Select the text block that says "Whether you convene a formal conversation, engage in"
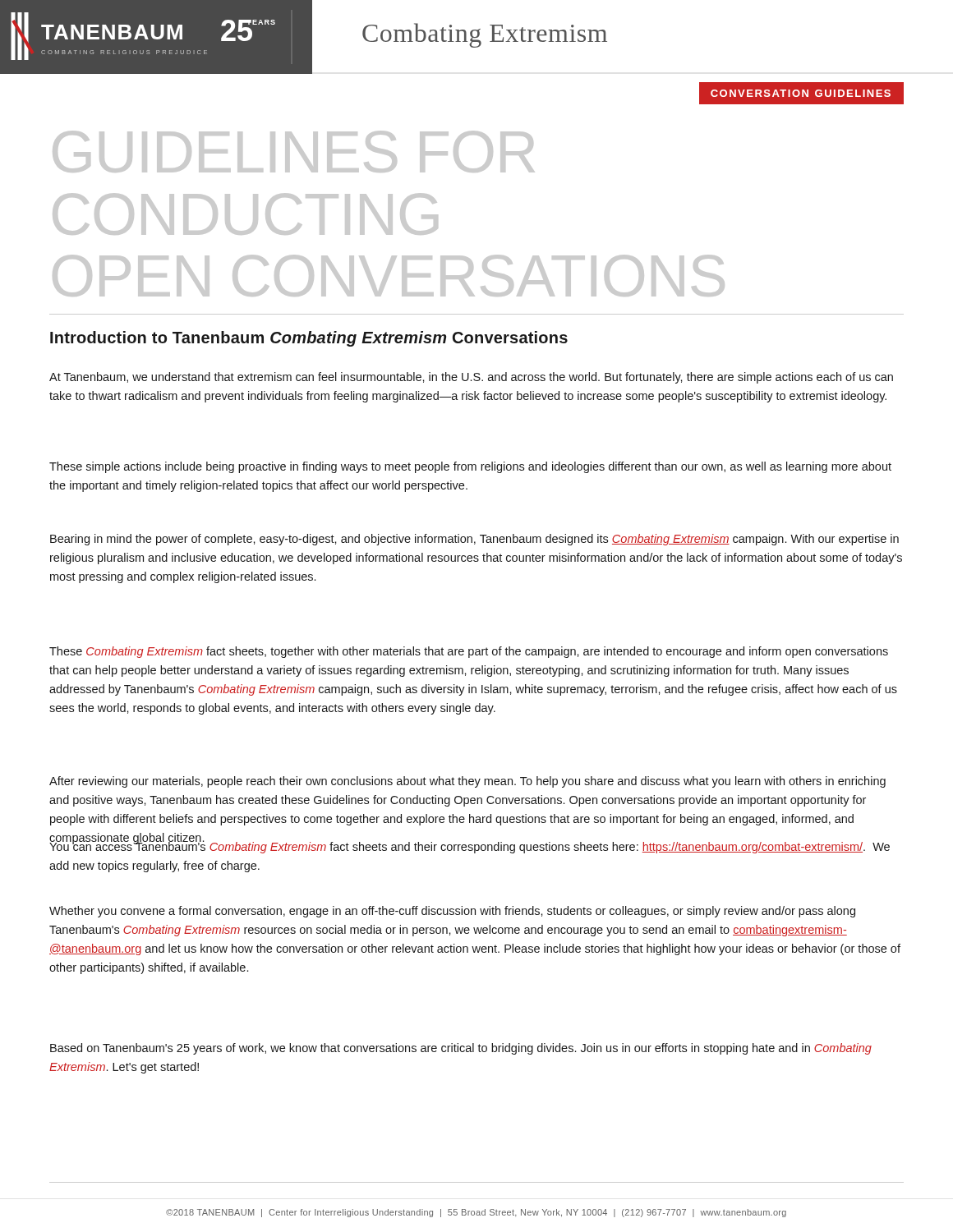Viewport: 953px width, 1232px height. click(475, 939)
